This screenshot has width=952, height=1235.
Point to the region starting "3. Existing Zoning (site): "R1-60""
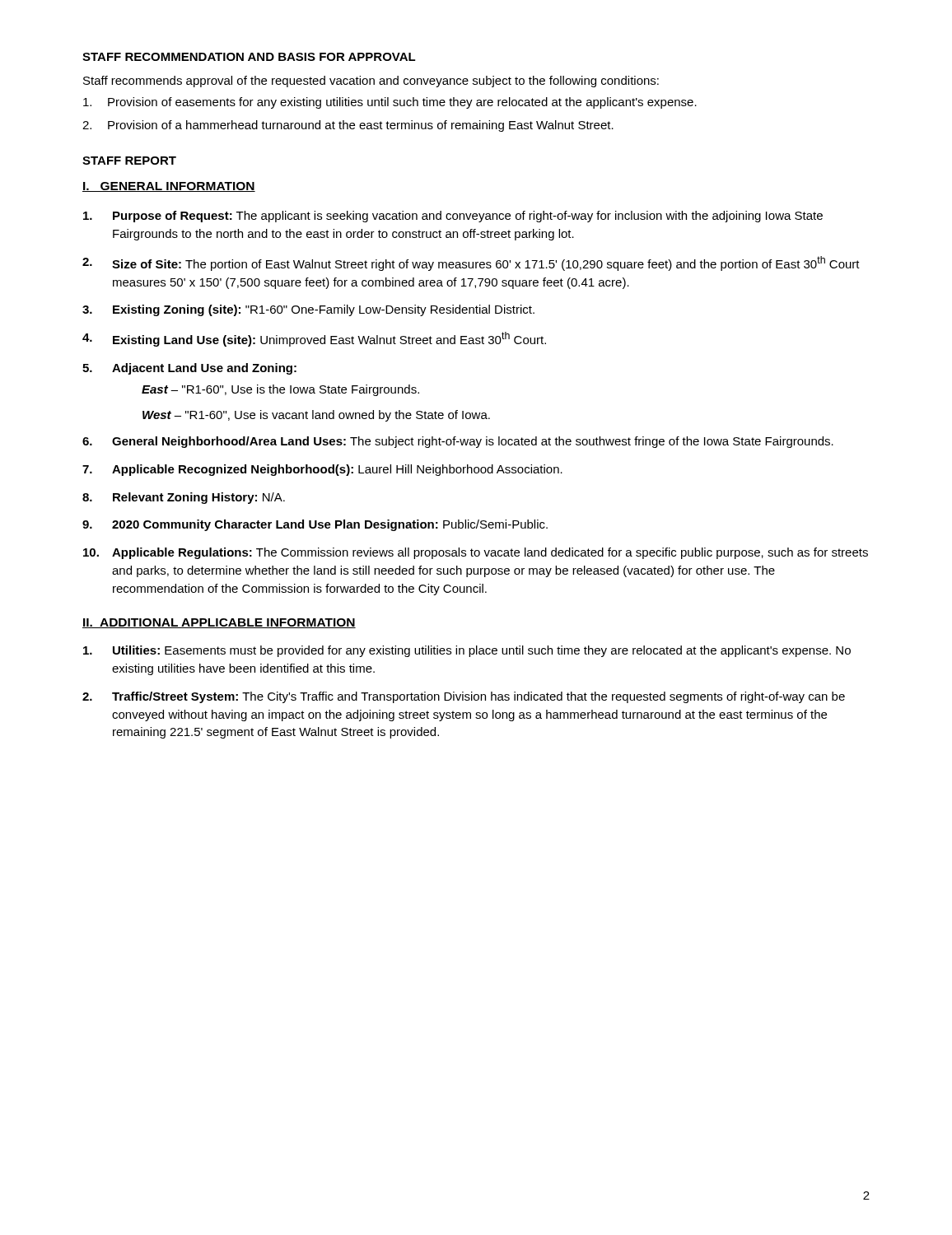point(476,310)
